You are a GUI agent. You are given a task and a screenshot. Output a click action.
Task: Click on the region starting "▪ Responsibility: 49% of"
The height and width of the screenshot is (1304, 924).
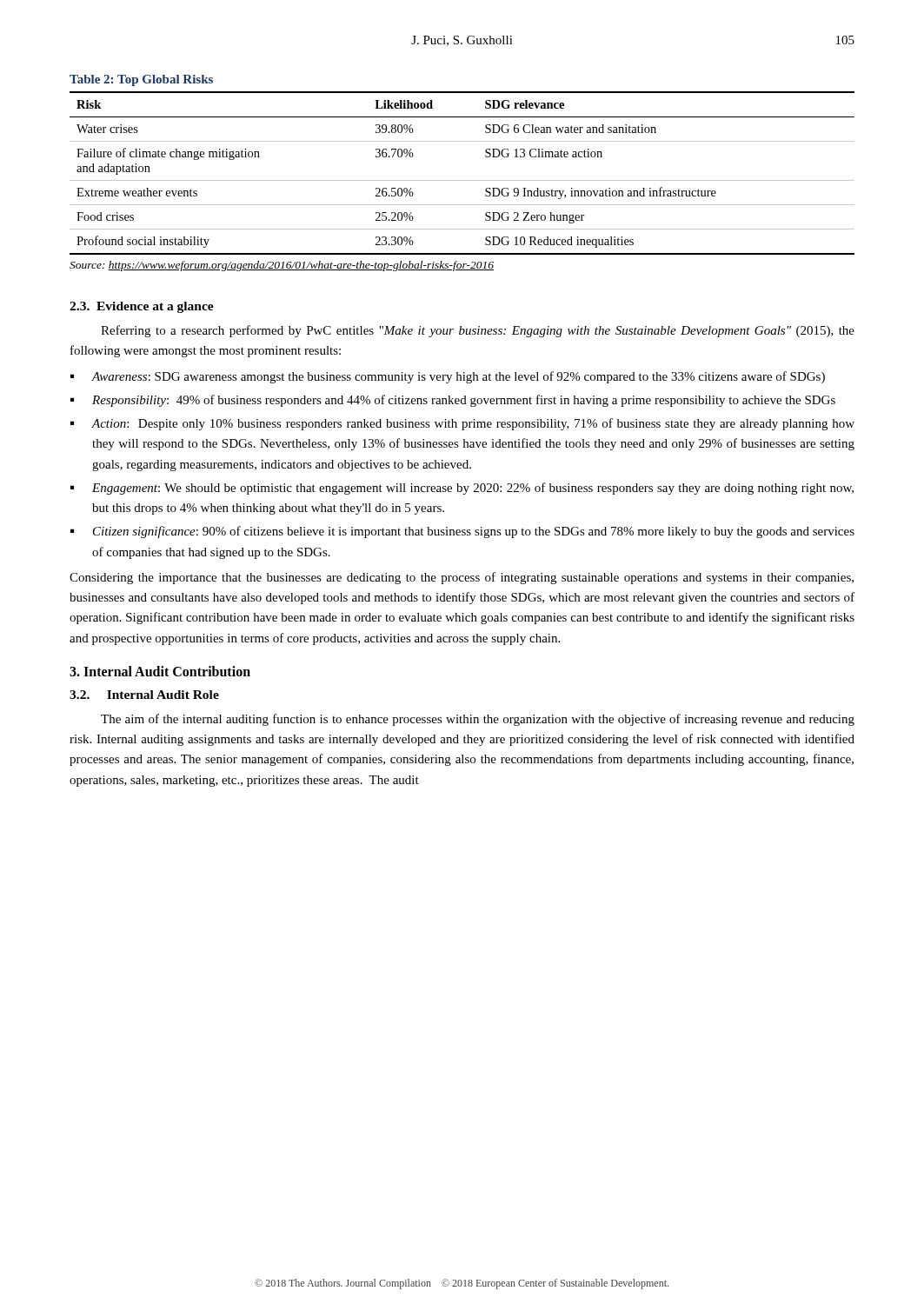tap(453, 400)
